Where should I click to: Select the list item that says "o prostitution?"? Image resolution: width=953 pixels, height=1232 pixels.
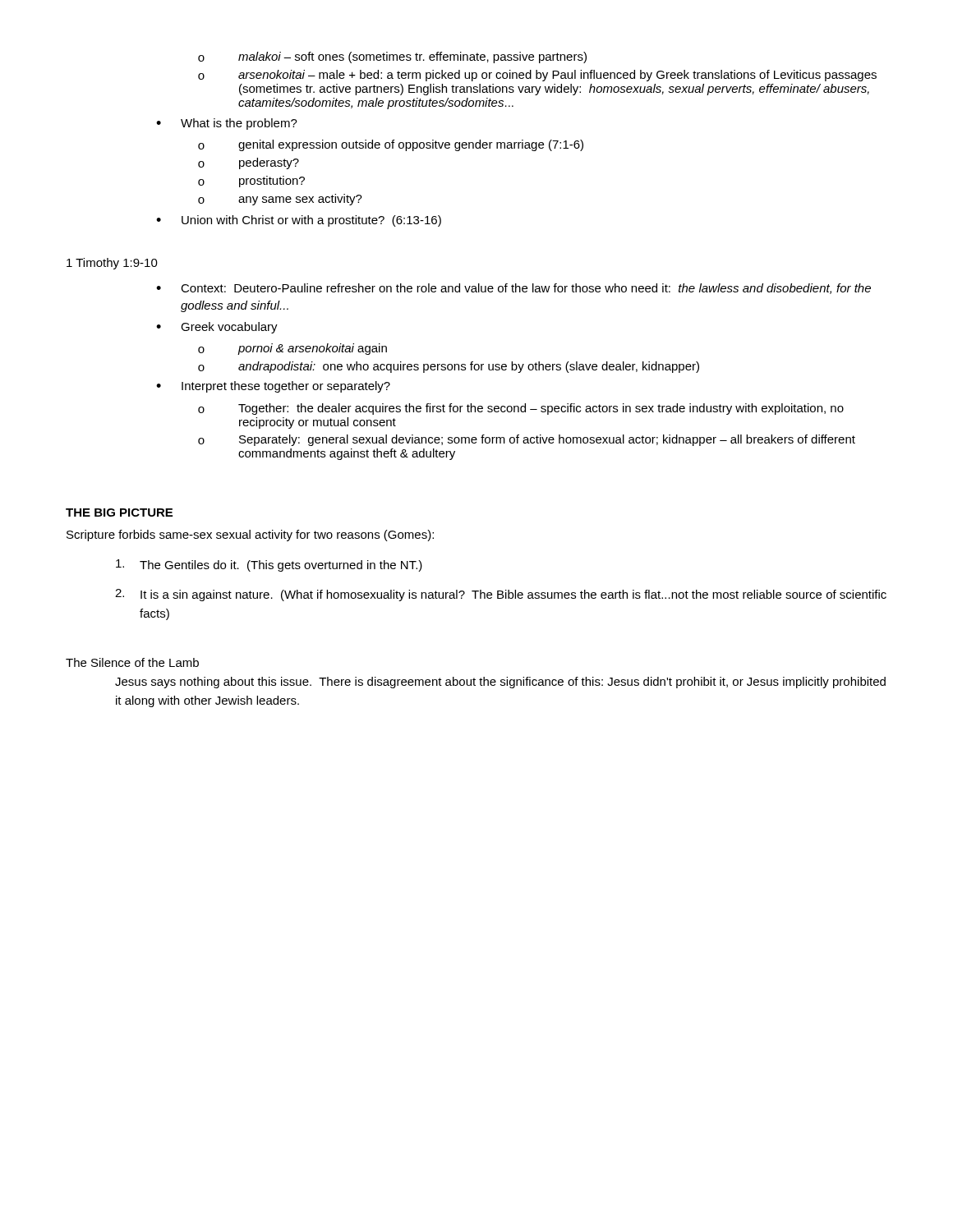click(251, 182)
